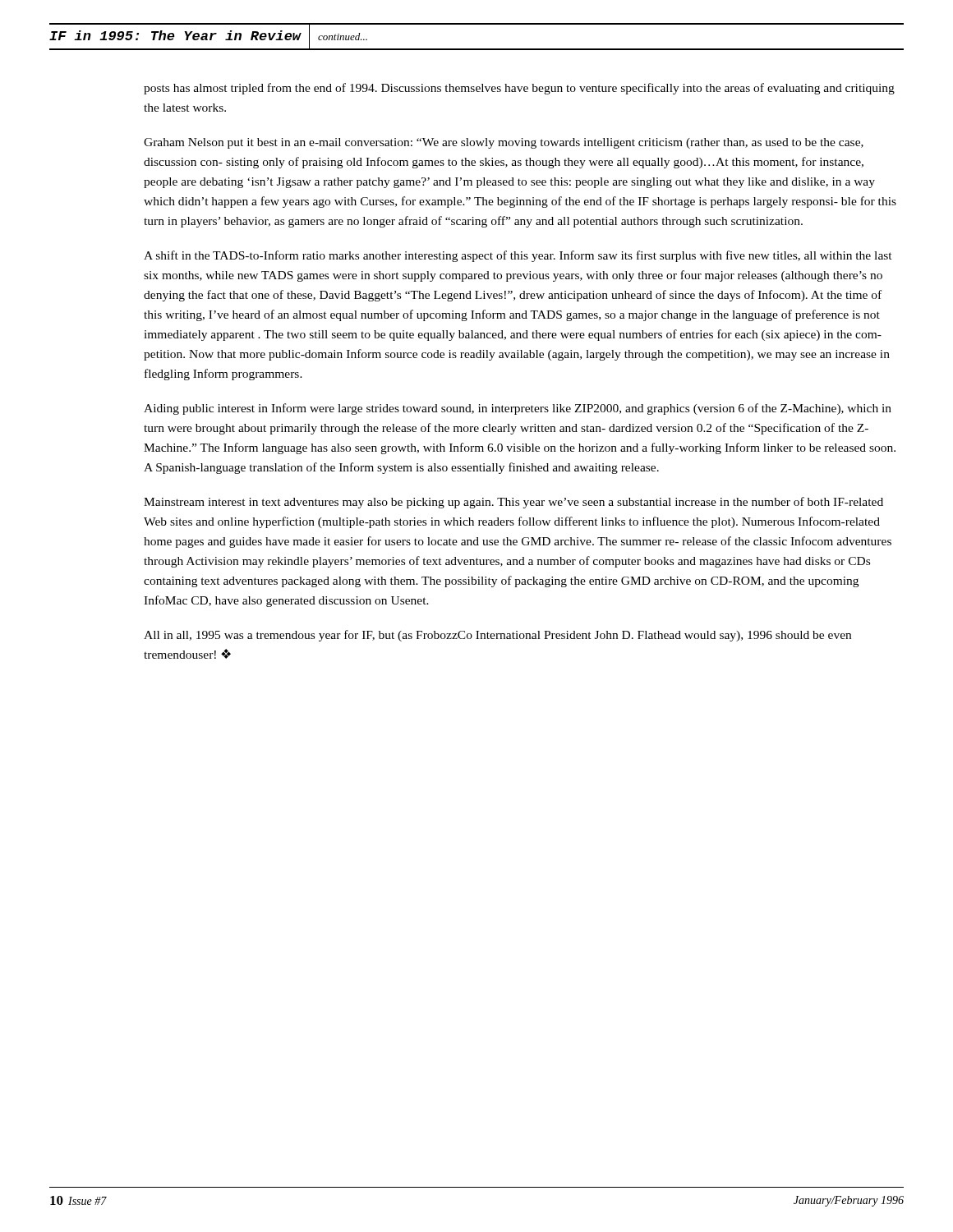The image size is (953, 1232).
Task: Find the block on this page that starts "posts has almost tripled from the end of"
Action: [522, 98]
